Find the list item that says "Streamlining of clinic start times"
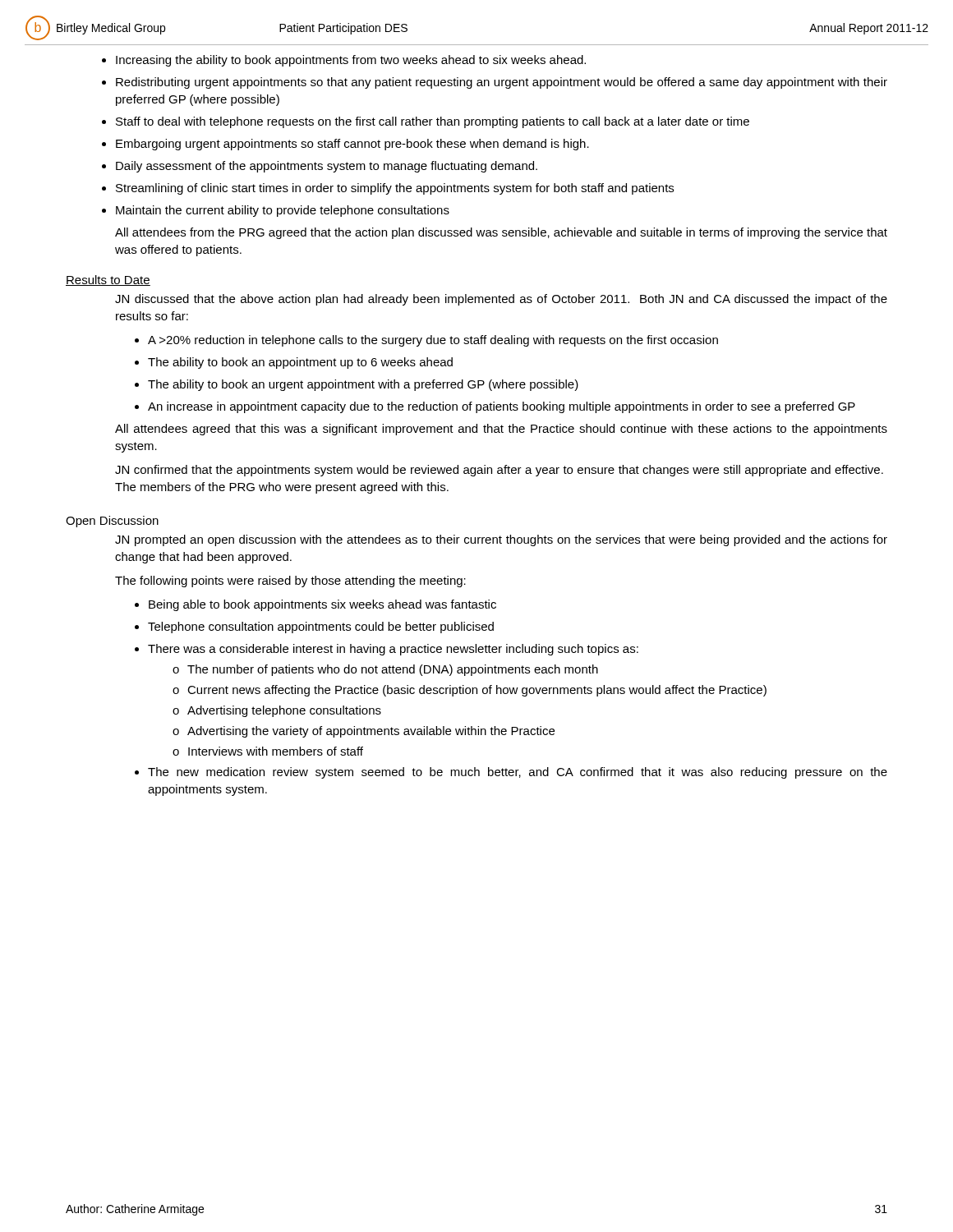The height and width of the screenshot is (1232, 953). coord(395,188)
